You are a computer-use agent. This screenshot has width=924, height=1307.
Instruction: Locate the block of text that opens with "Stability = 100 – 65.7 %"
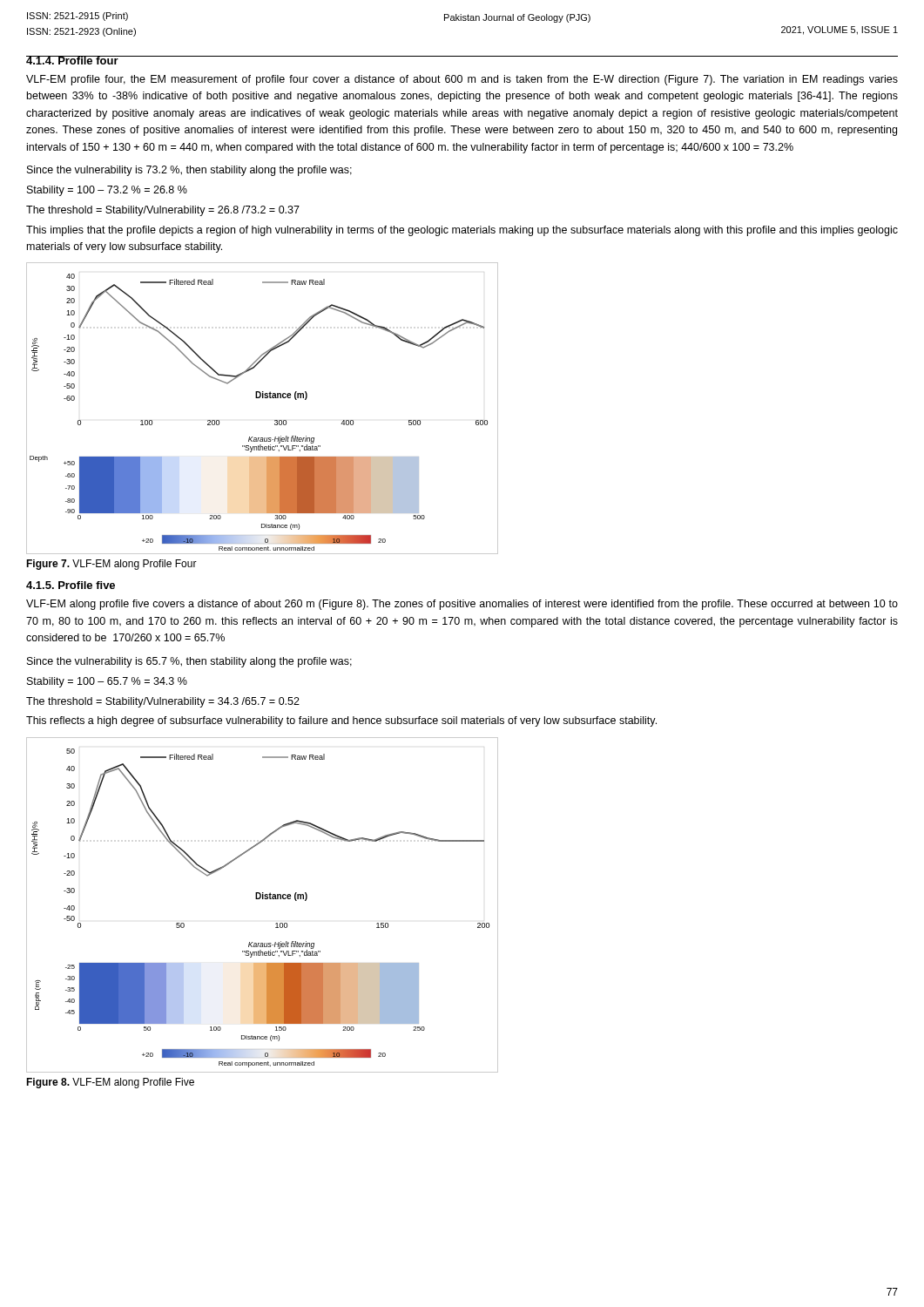tap(107, 681)
